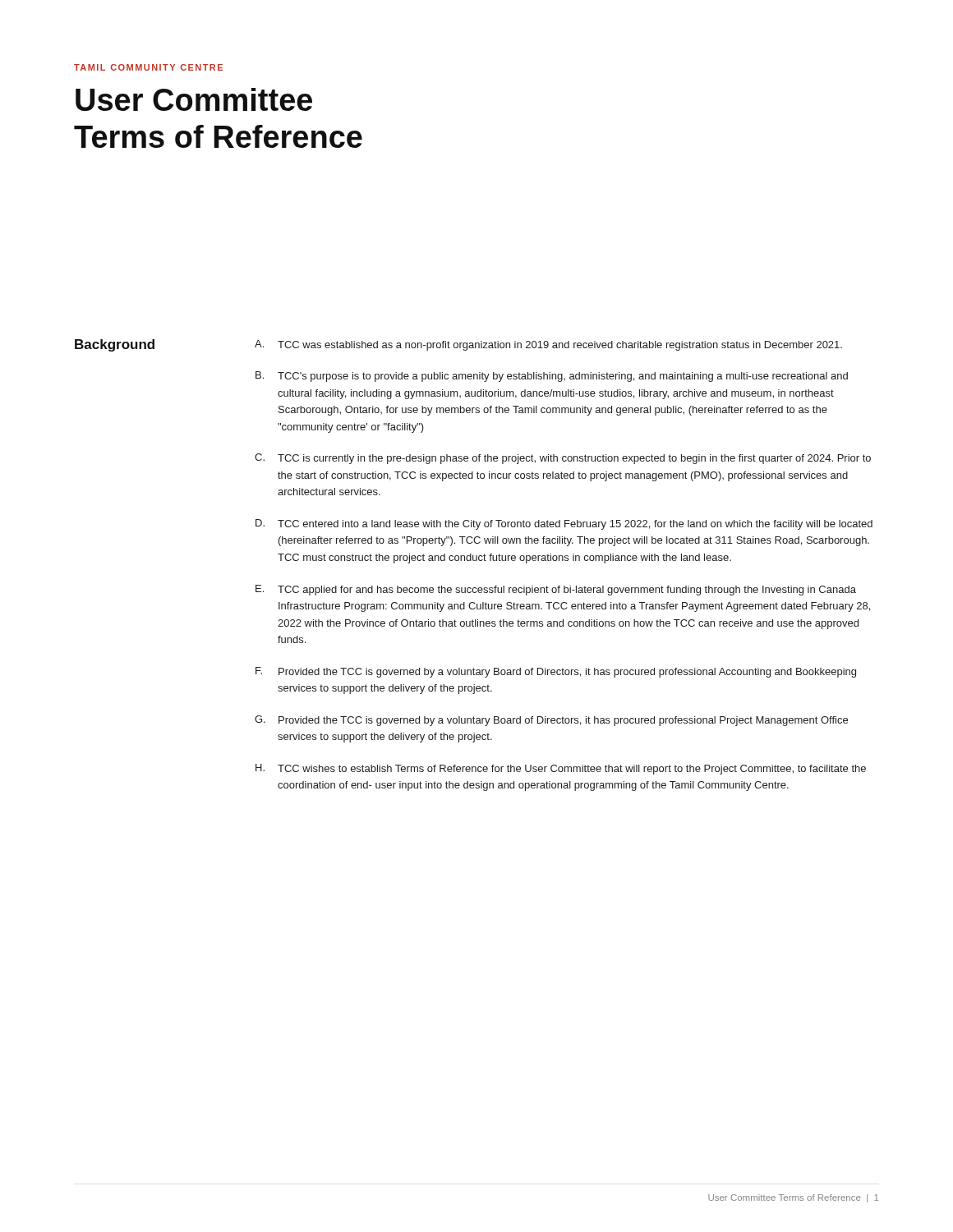Point to the text starting "B. TCC's purpose is to provide"

[x=567, y=402]
